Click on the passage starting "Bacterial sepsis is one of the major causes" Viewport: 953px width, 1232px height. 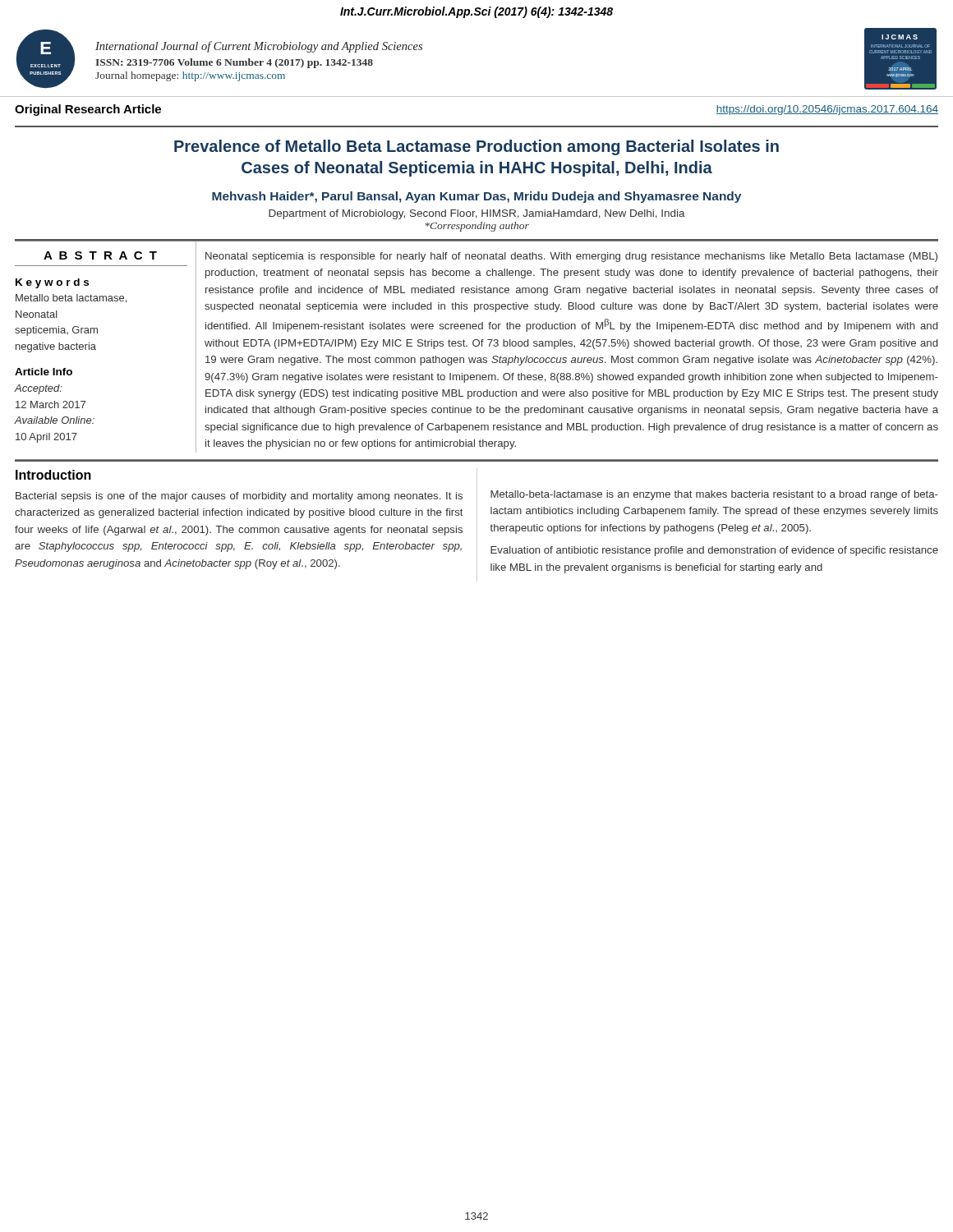click(239, 529)
